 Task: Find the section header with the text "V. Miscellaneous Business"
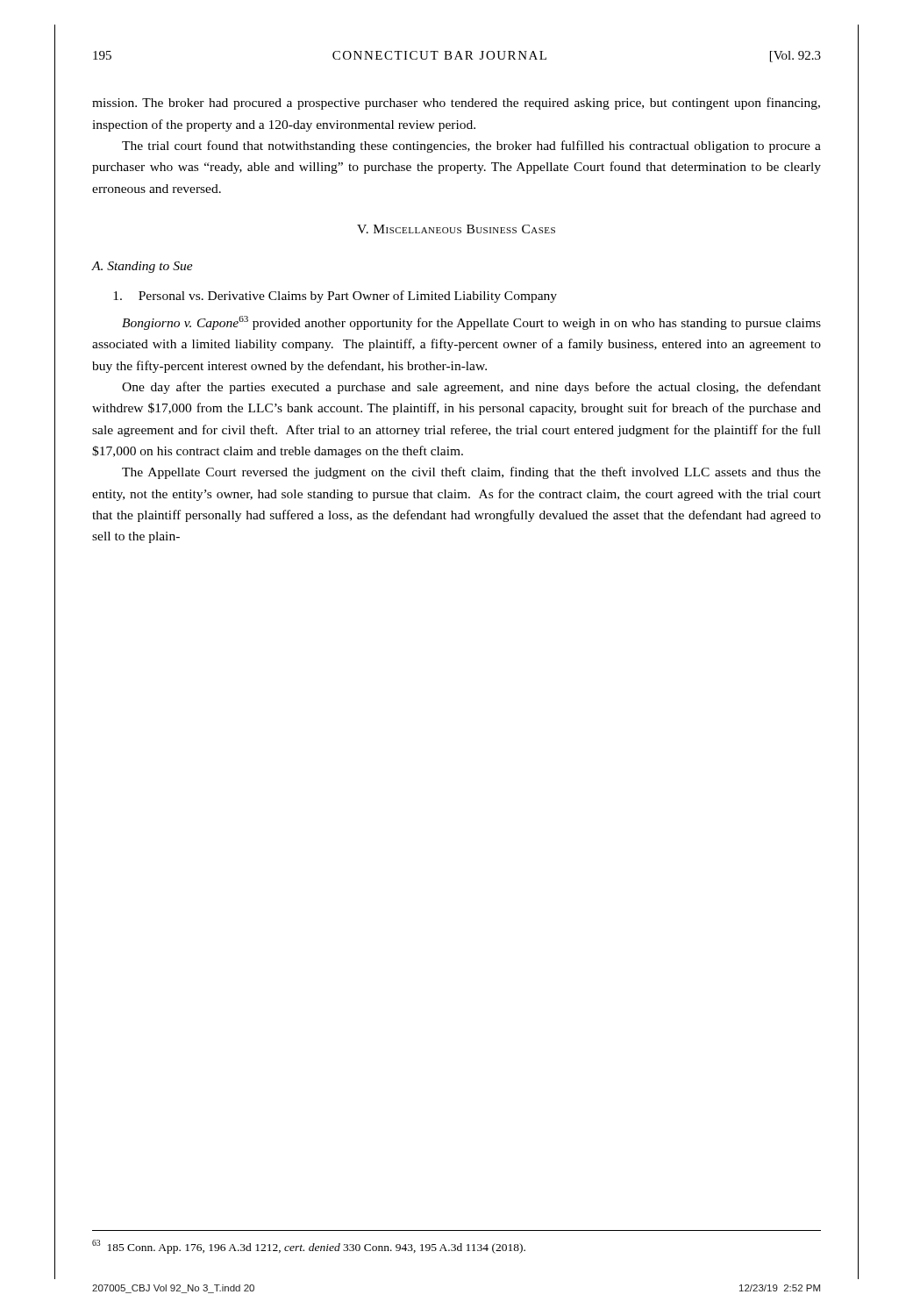[x=456, y=228]
